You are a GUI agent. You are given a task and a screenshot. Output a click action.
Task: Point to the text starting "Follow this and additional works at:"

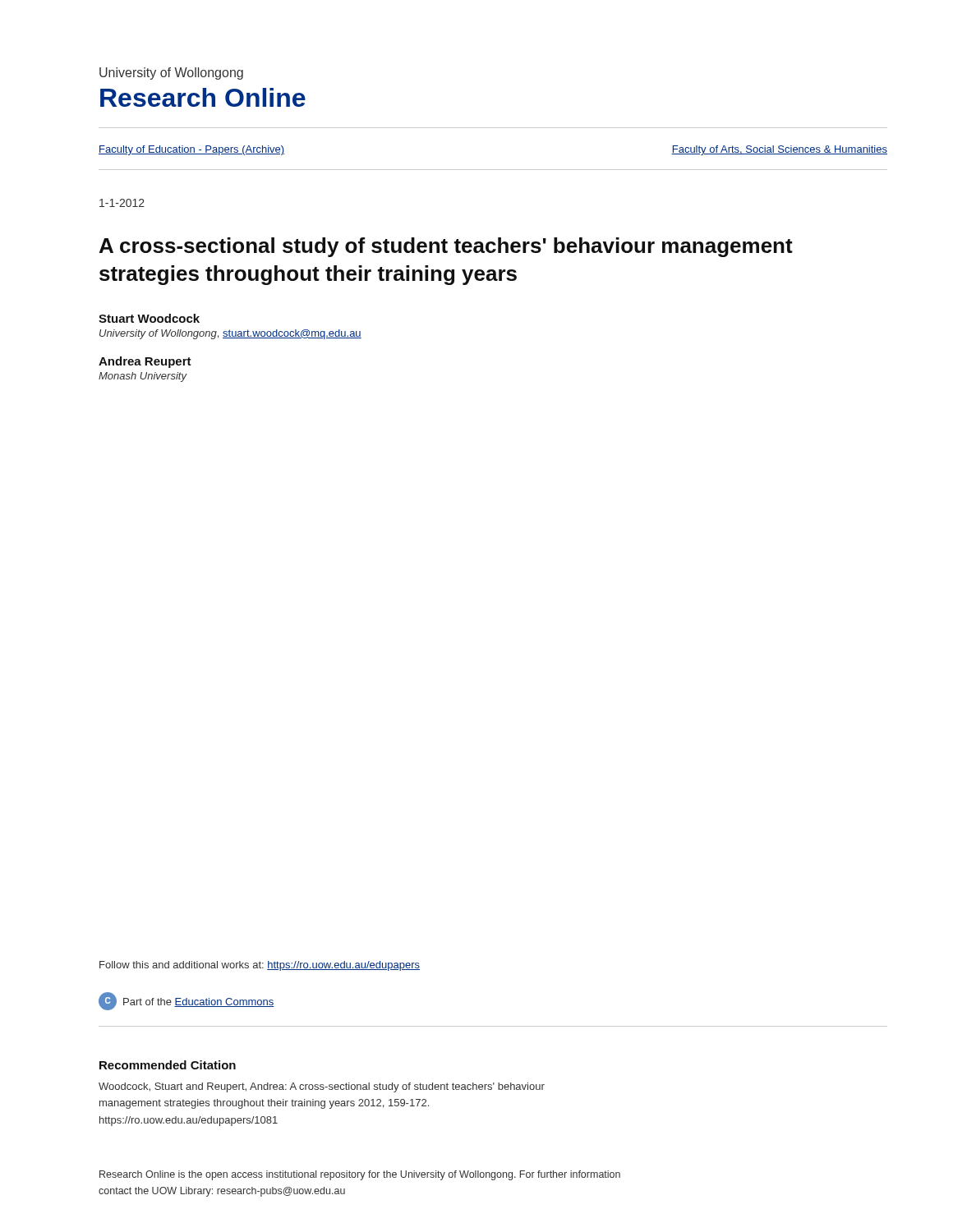(259, 965)
